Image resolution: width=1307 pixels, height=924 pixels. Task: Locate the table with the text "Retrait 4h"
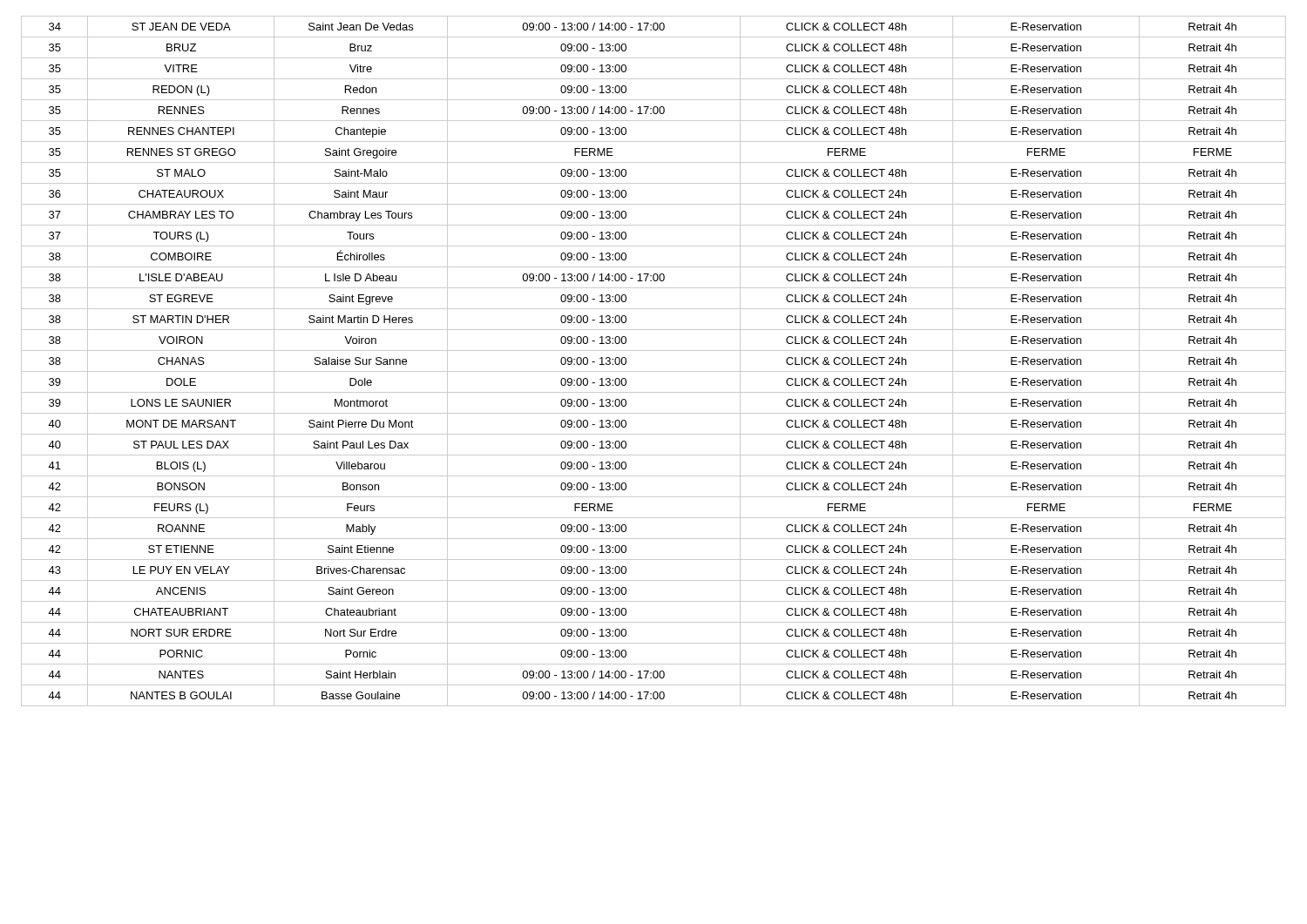tap(654, 361)
